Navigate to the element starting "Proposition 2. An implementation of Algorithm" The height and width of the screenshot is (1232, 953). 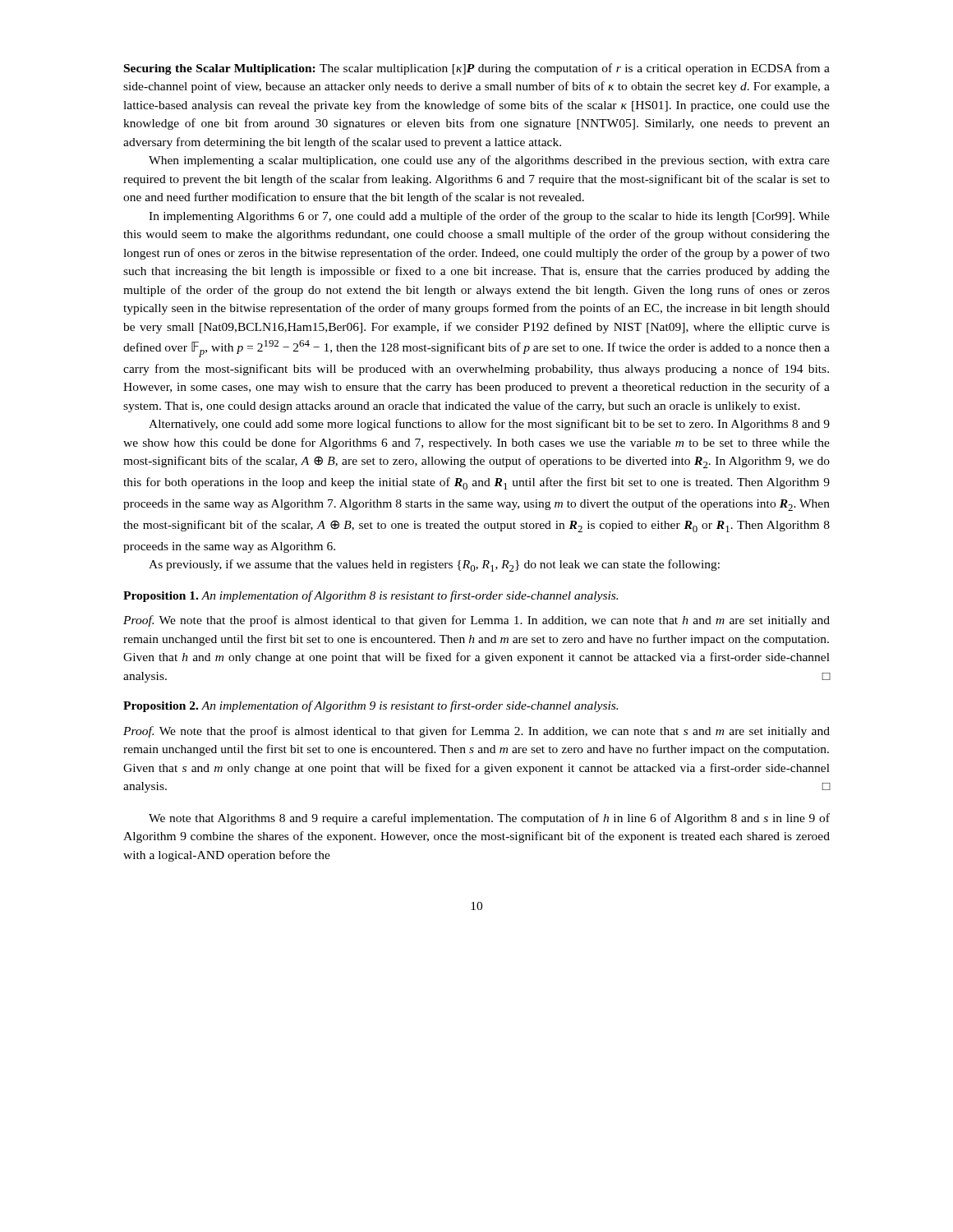coord(476,706)
